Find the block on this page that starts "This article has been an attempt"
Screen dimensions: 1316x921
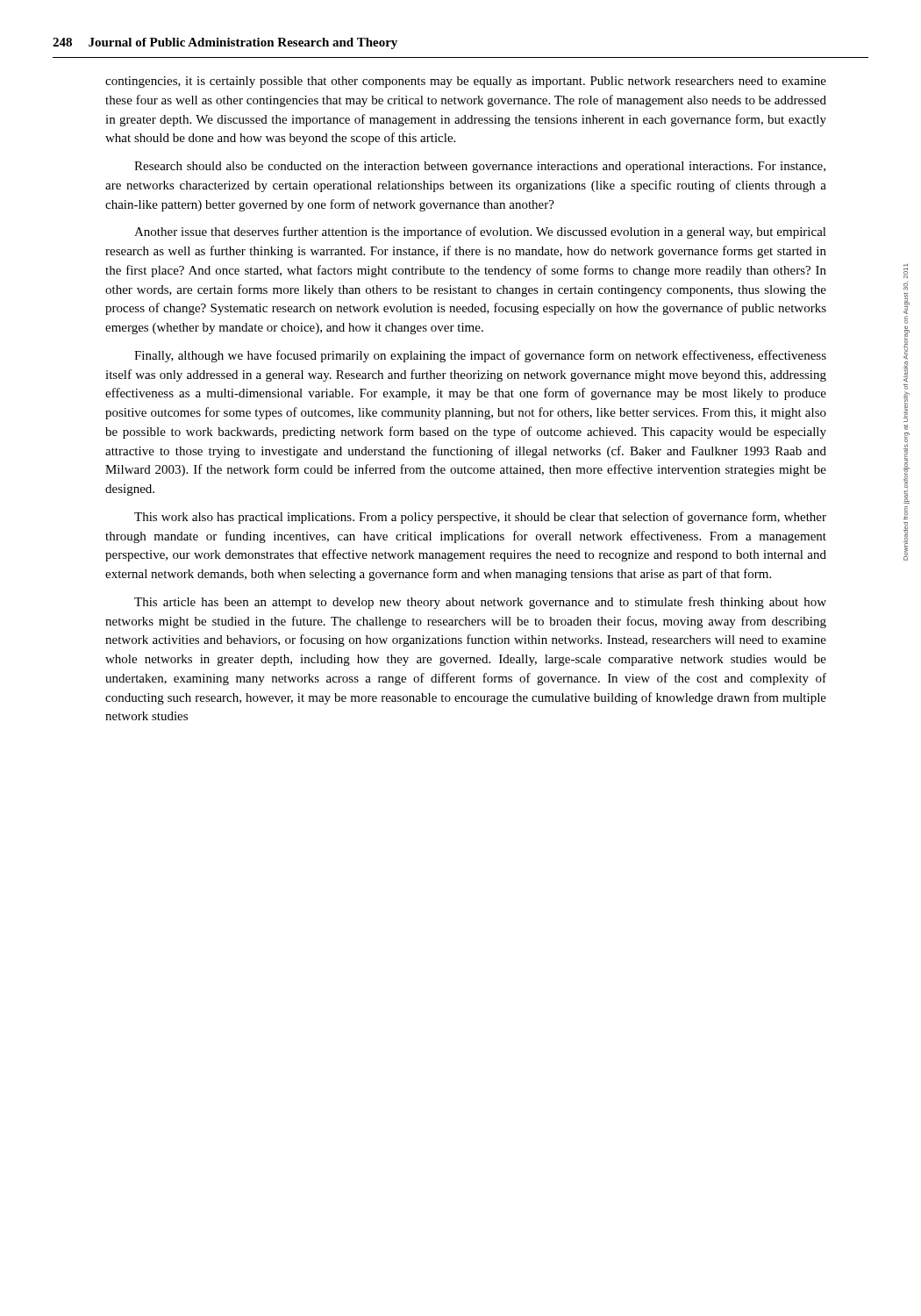click(x=466, y=660)
